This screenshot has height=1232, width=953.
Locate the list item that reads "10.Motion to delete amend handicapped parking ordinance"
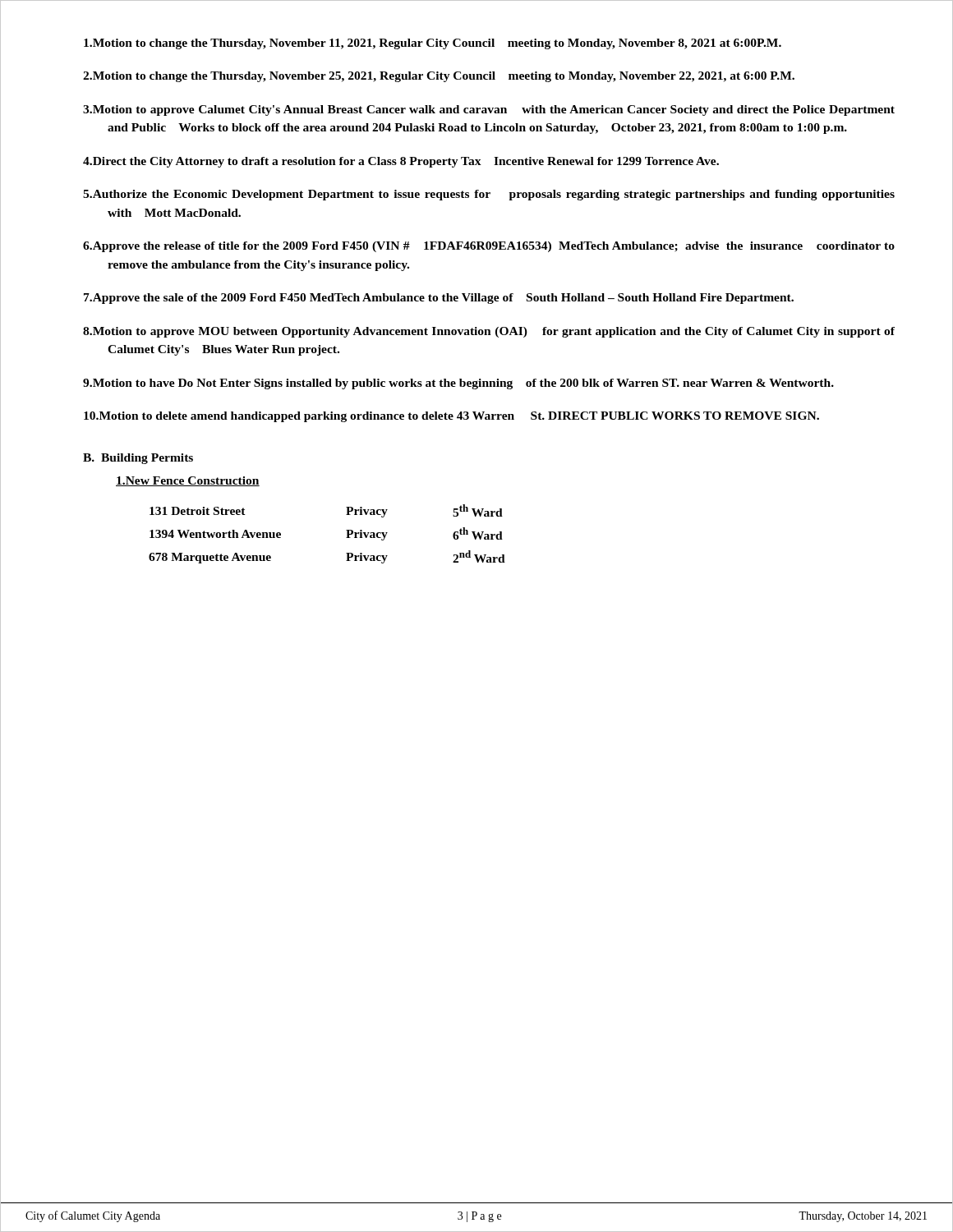click(x=451, y=415)
